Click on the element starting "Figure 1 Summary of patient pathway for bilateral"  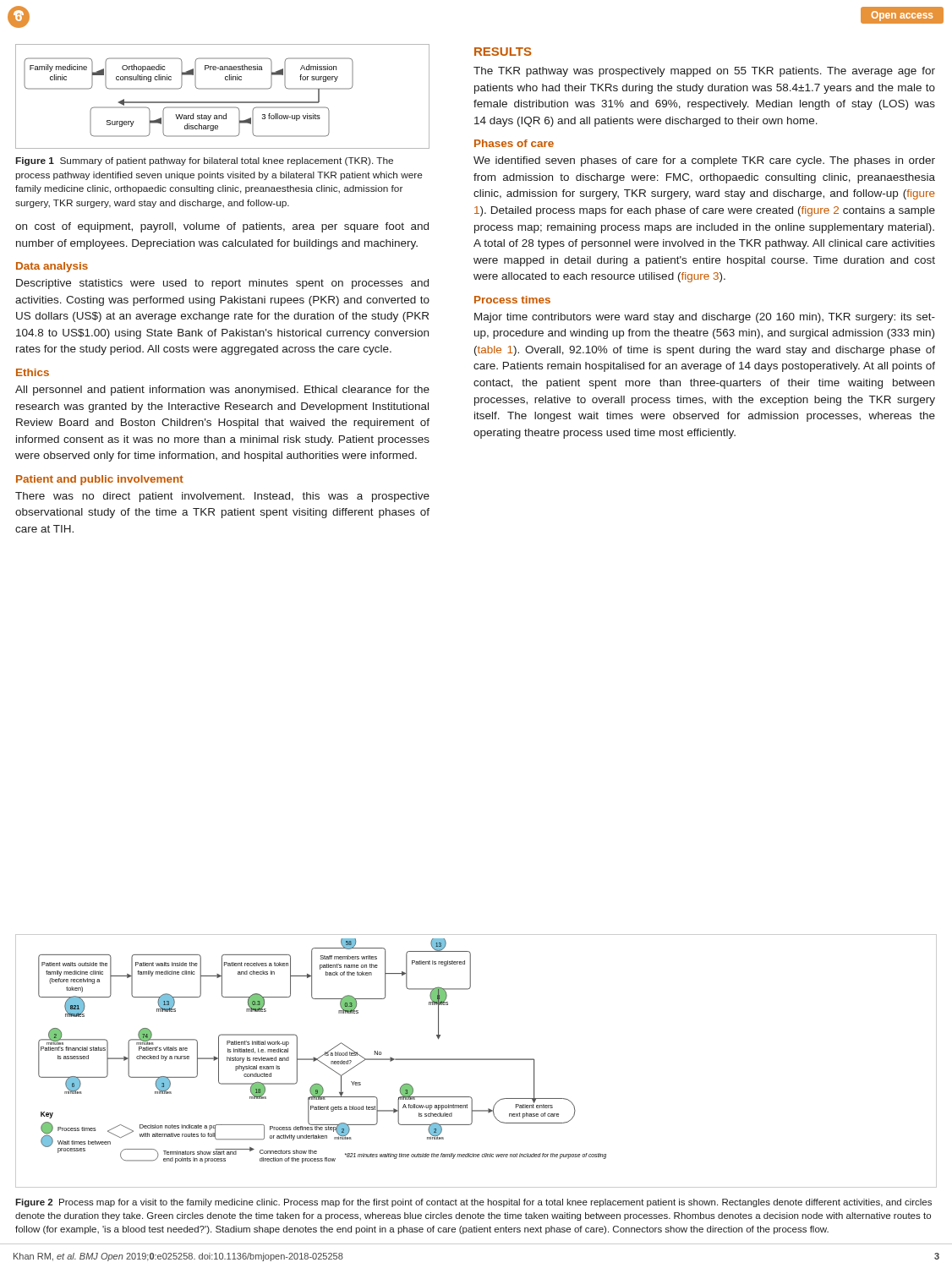(219, 182)
